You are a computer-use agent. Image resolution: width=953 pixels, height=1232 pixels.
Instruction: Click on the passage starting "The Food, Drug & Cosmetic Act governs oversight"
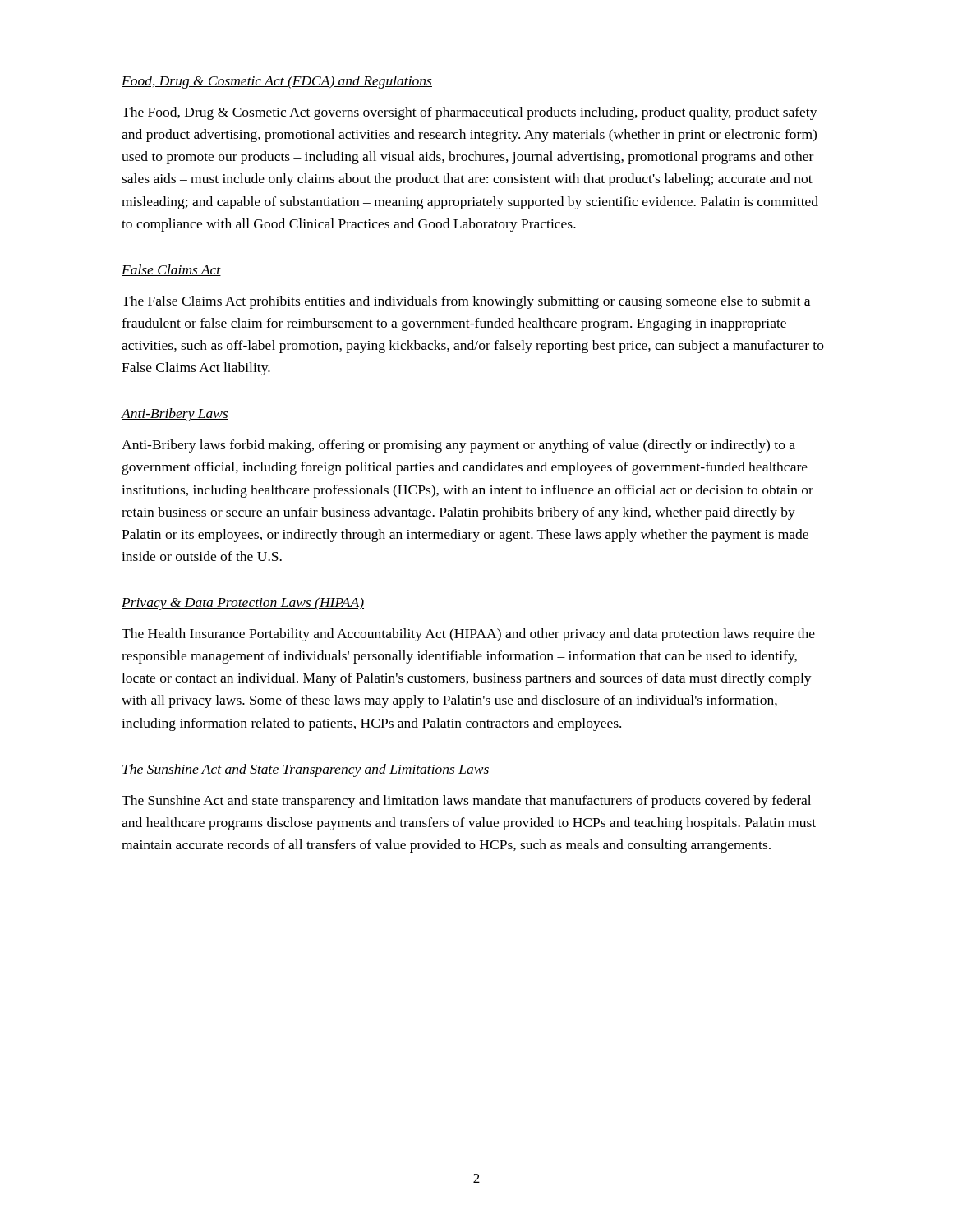pyautogui.click(x=470, y=167)
